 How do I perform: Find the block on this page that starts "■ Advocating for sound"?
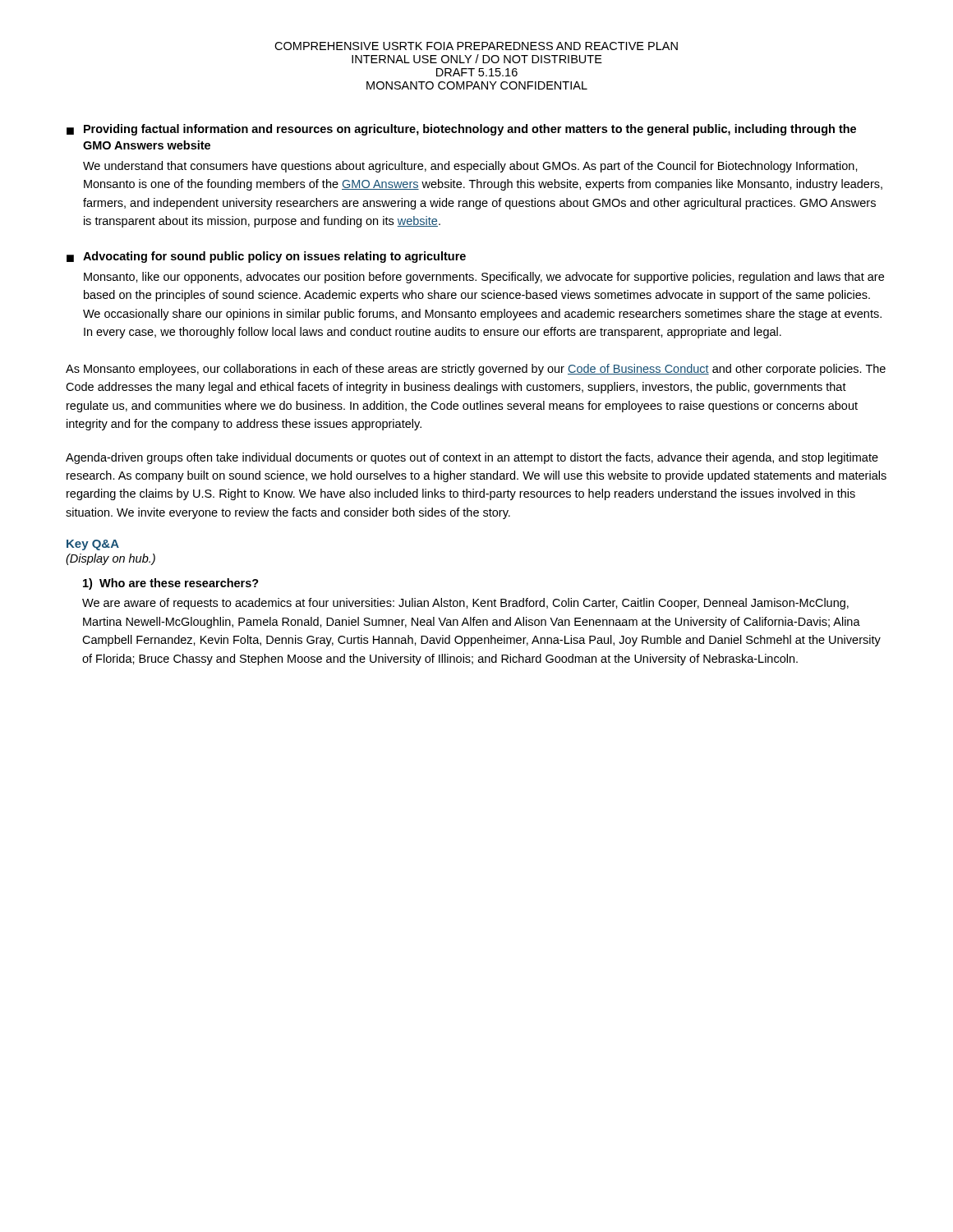(x=476, y=295)
